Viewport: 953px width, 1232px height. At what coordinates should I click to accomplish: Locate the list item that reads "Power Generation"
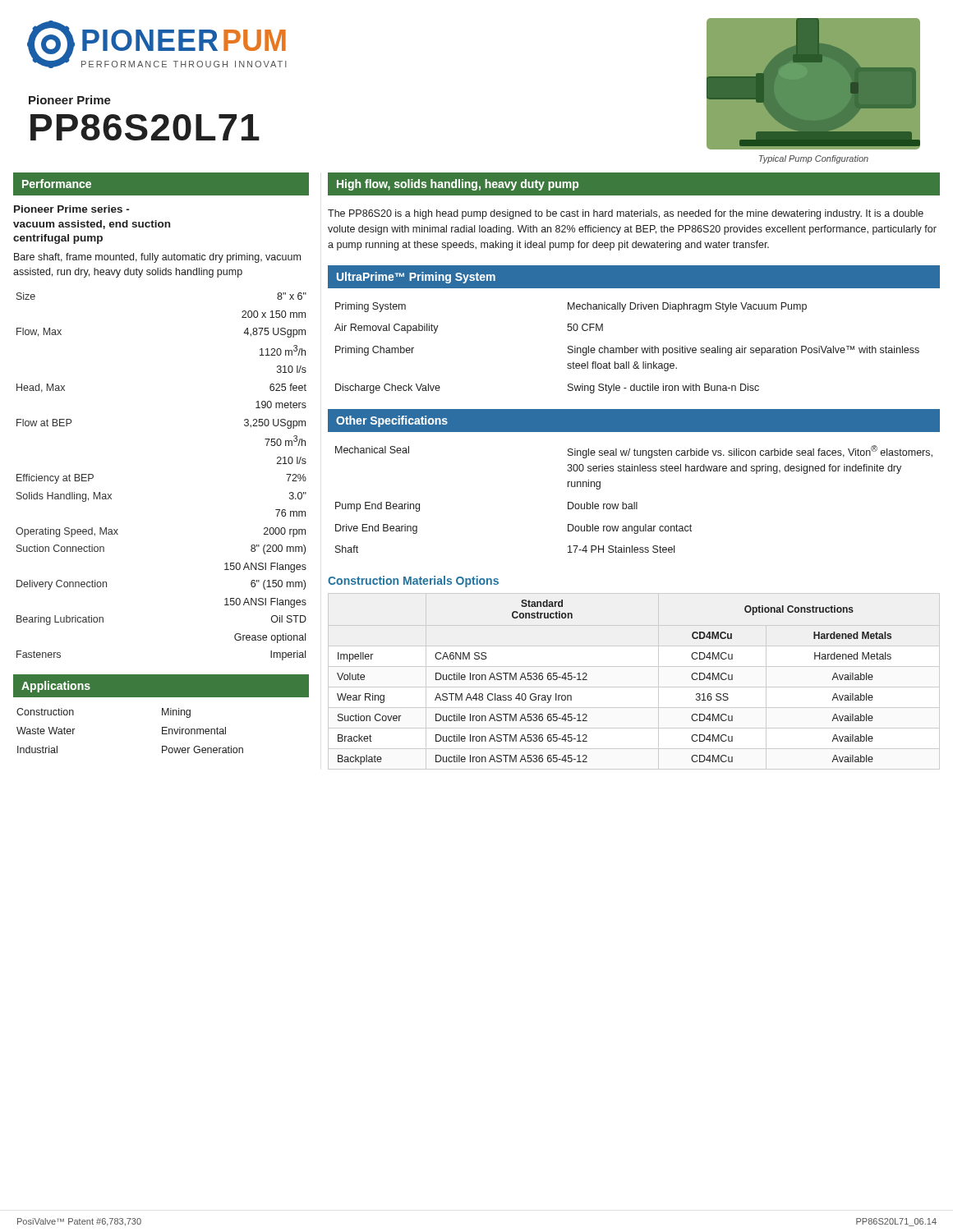point(233,751)
